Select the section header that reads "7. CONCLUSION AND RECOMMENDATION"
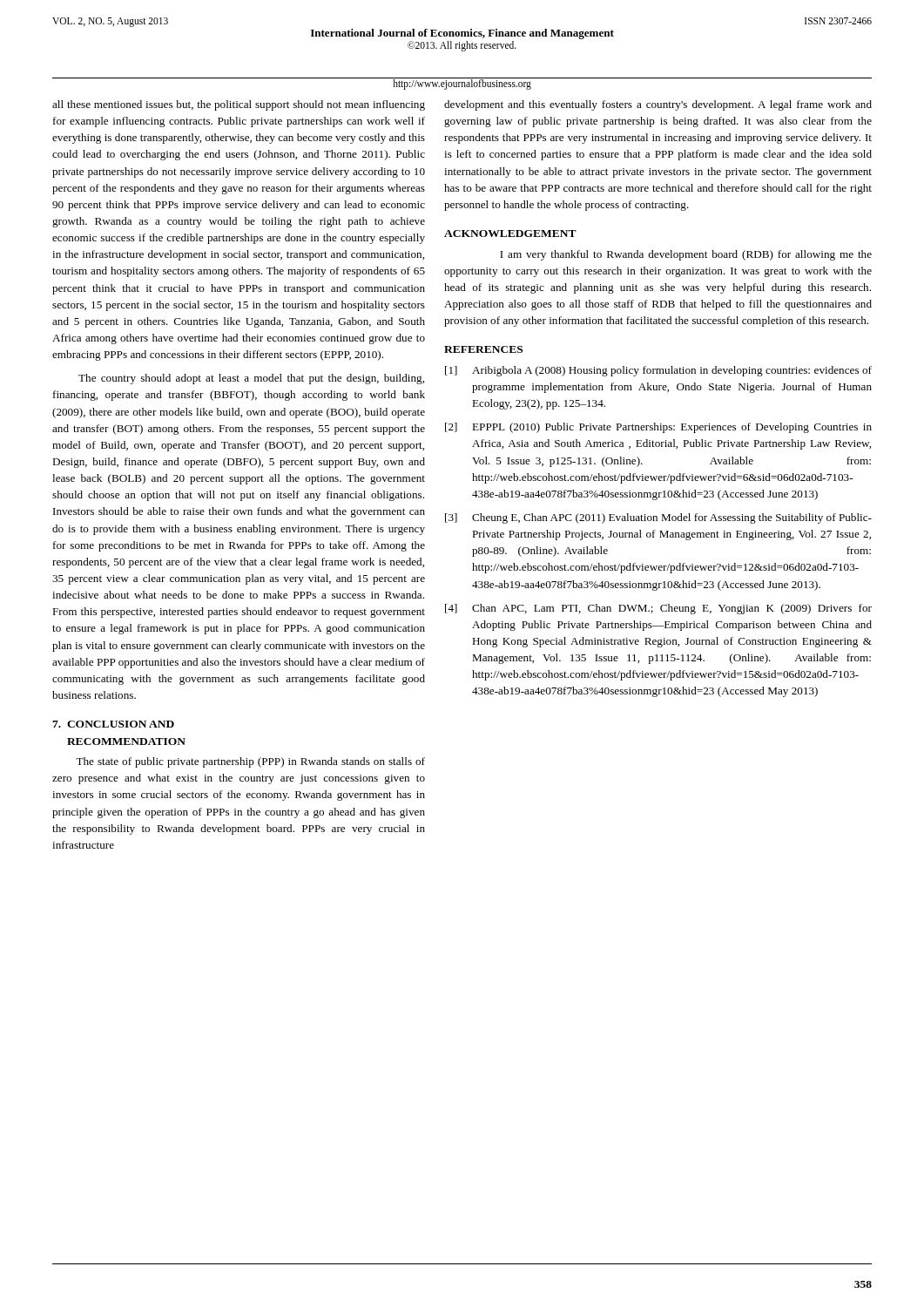The height and width of the screenshot is (1307, 924). 119,732
